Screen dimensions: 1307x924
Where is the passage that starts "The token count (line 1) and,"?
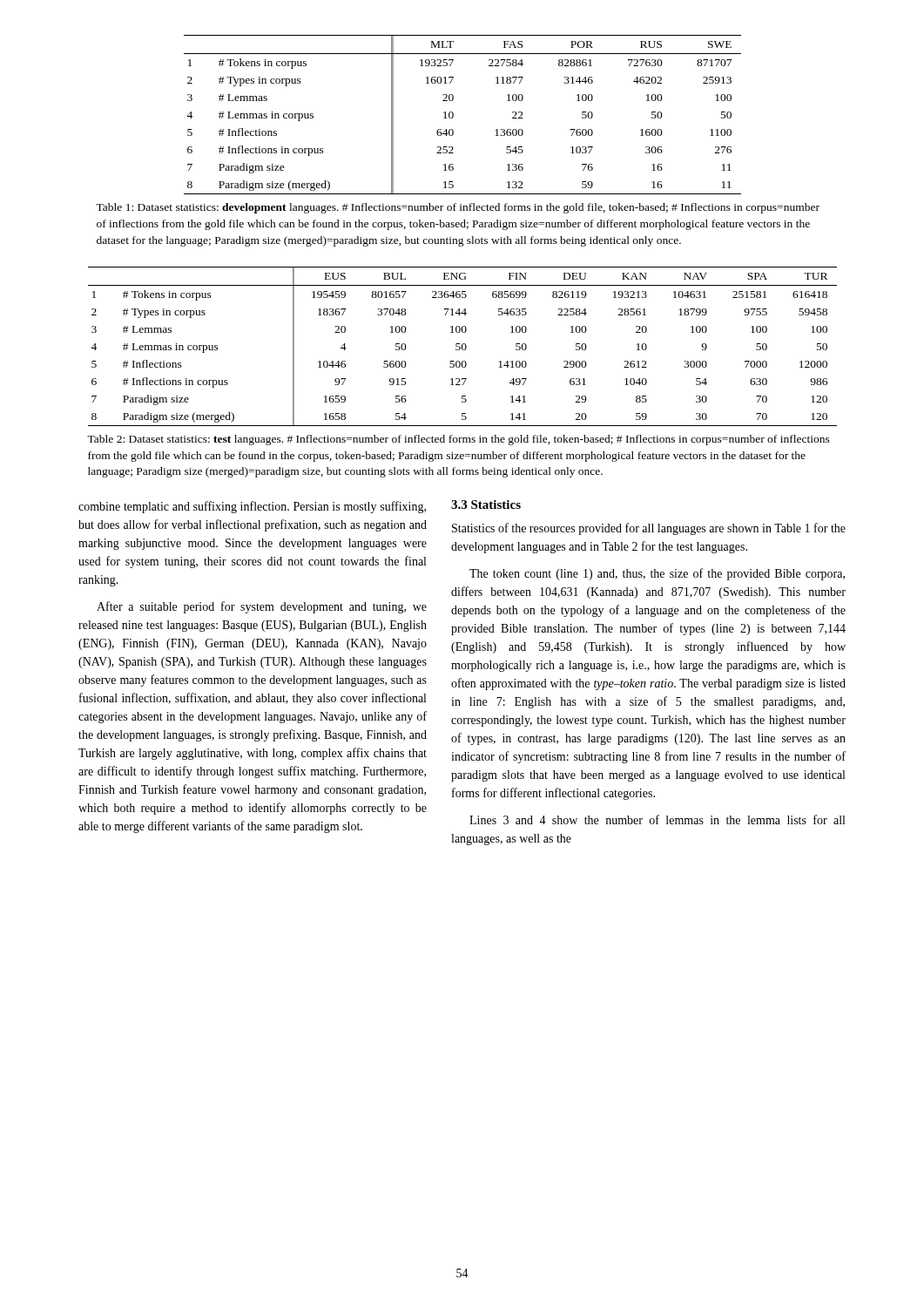(x=648, y=684)
